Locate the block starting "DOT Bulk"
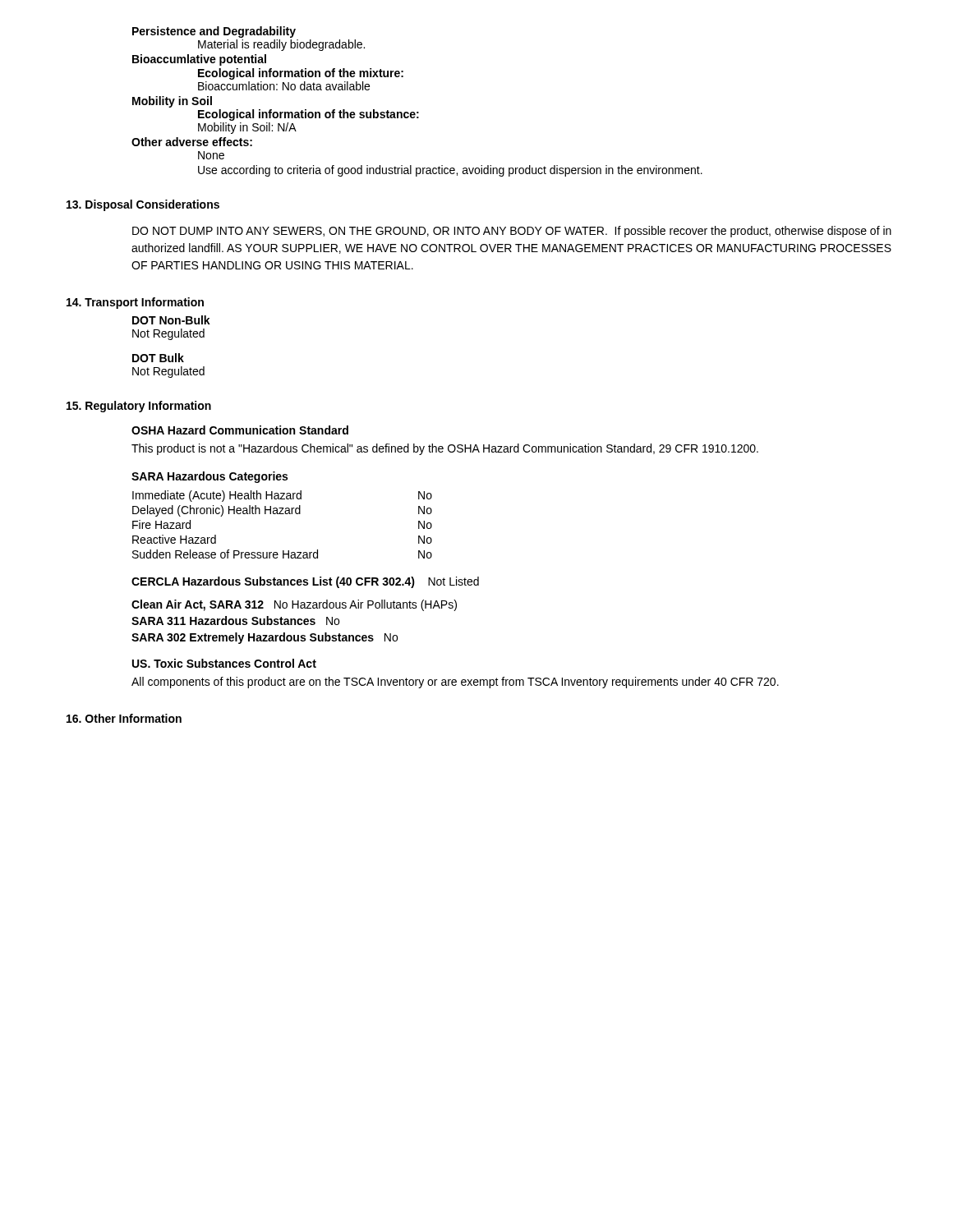The height and width of the screenshot is (1232, 953). [158, 358]
